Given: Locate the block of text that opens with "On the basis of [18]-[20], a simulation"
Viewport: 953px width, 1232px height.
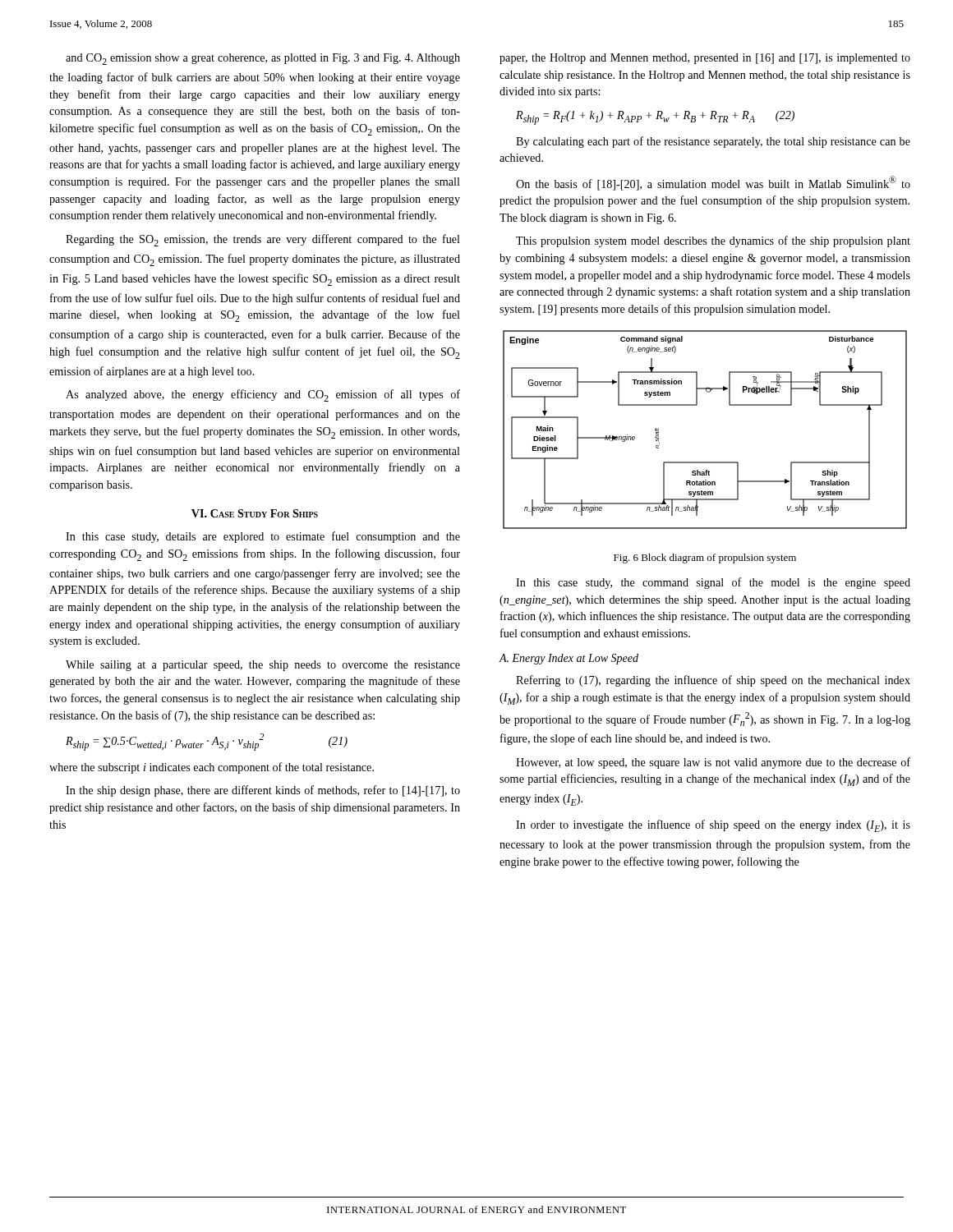Looking at the screenshot, I should click(705, 200).
